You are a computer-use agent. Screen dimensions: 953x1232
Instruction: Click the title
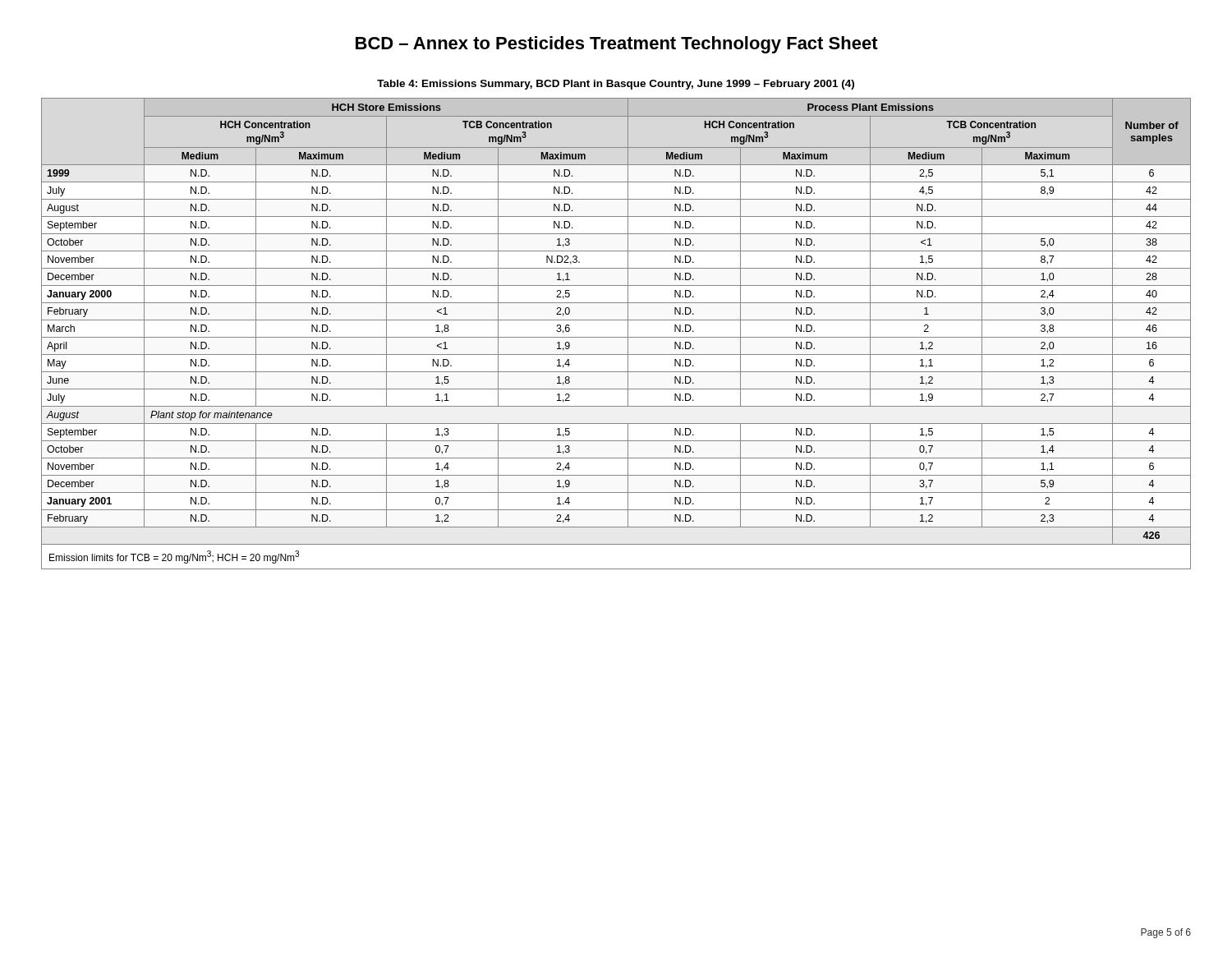point(616,43)
